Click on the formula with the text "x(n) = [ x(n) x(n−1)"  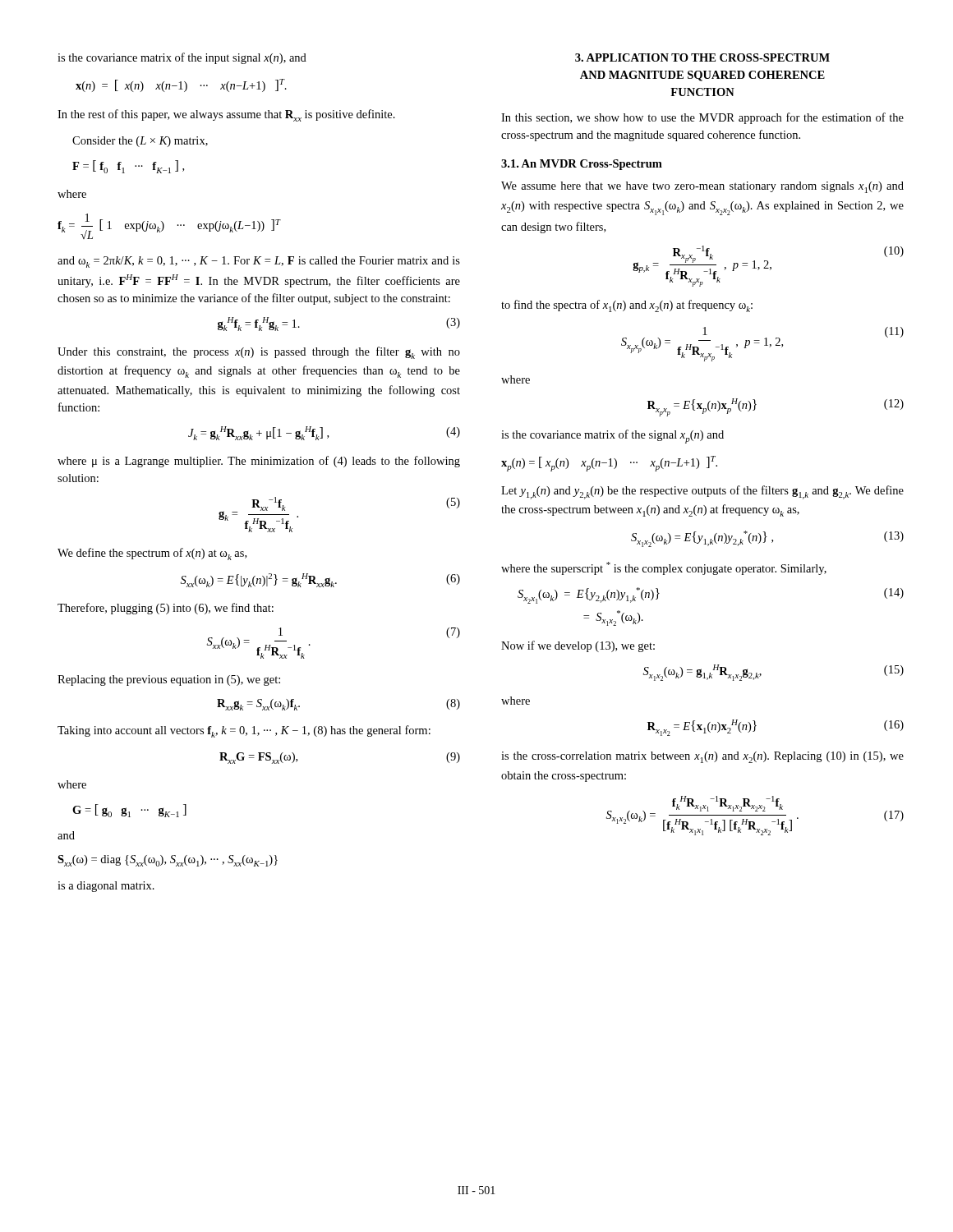259,86
